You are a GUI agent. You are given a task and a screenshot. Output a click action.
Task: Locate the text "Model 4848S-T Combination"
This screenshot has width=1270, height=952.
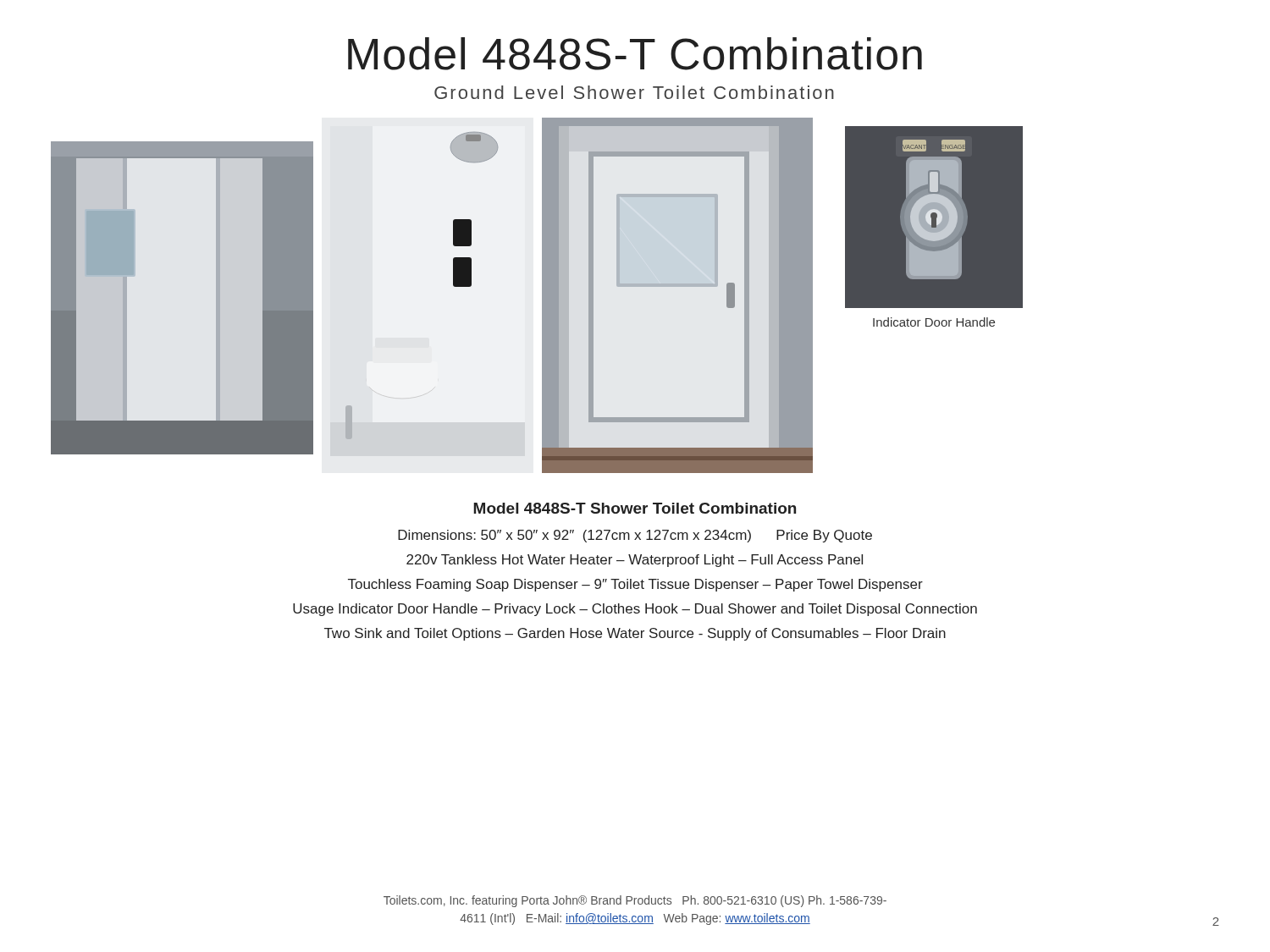[635, 54]
